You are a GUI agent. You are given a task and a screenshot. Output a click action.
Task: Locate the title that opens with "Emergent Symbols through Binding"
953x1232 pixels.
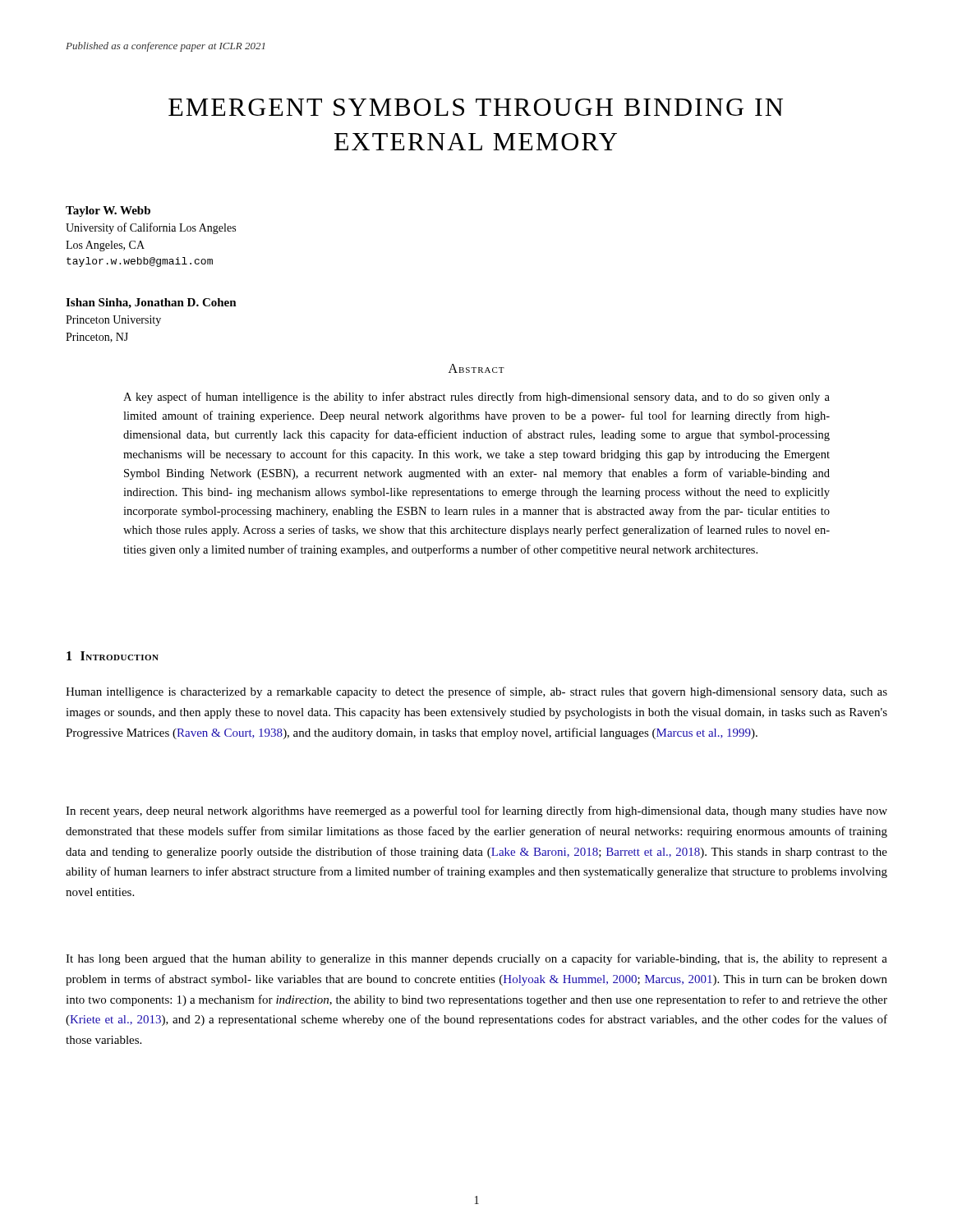476,124
